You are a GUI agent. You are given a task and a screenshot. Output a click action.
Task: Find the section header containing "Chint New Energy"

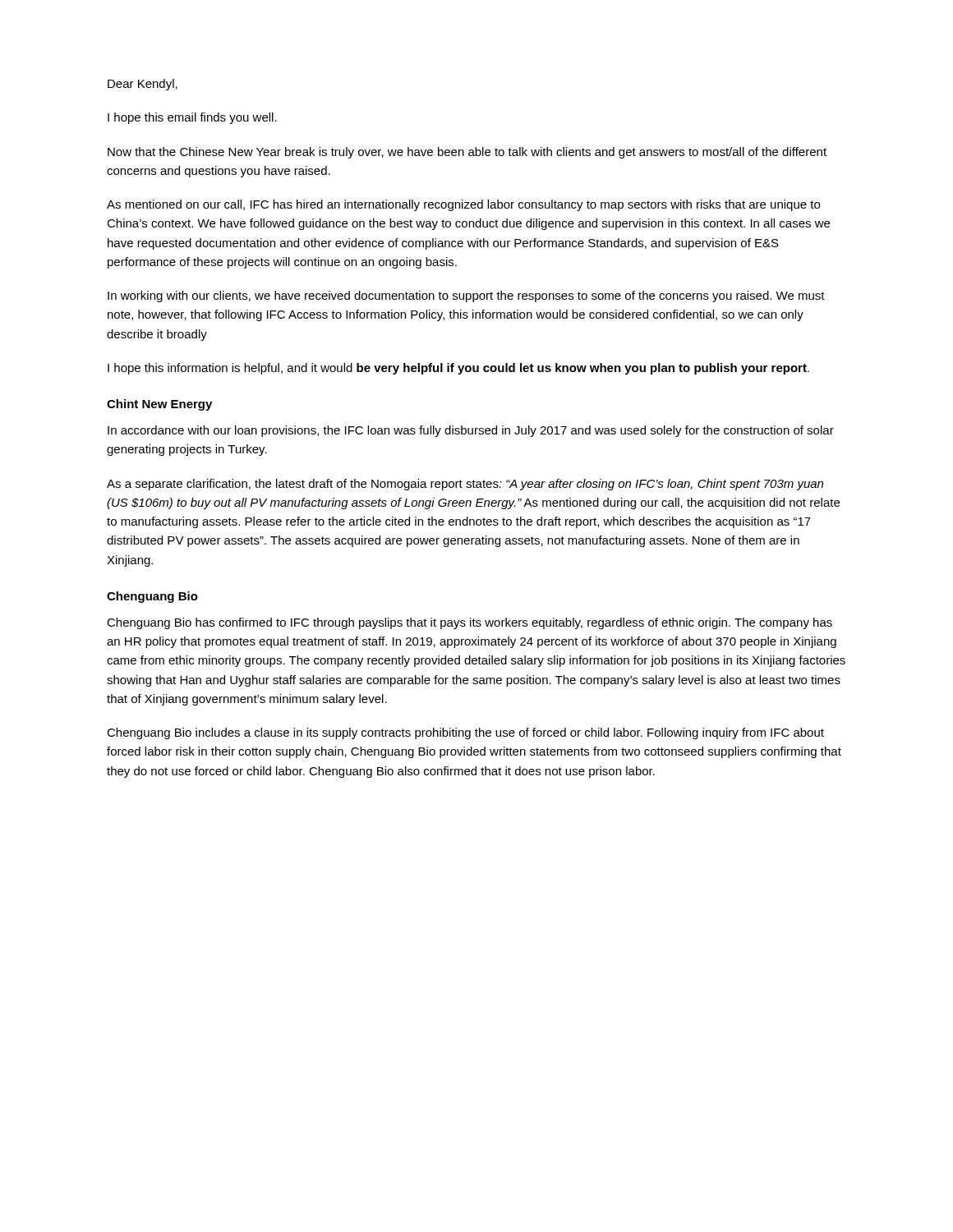click(160, 404)
